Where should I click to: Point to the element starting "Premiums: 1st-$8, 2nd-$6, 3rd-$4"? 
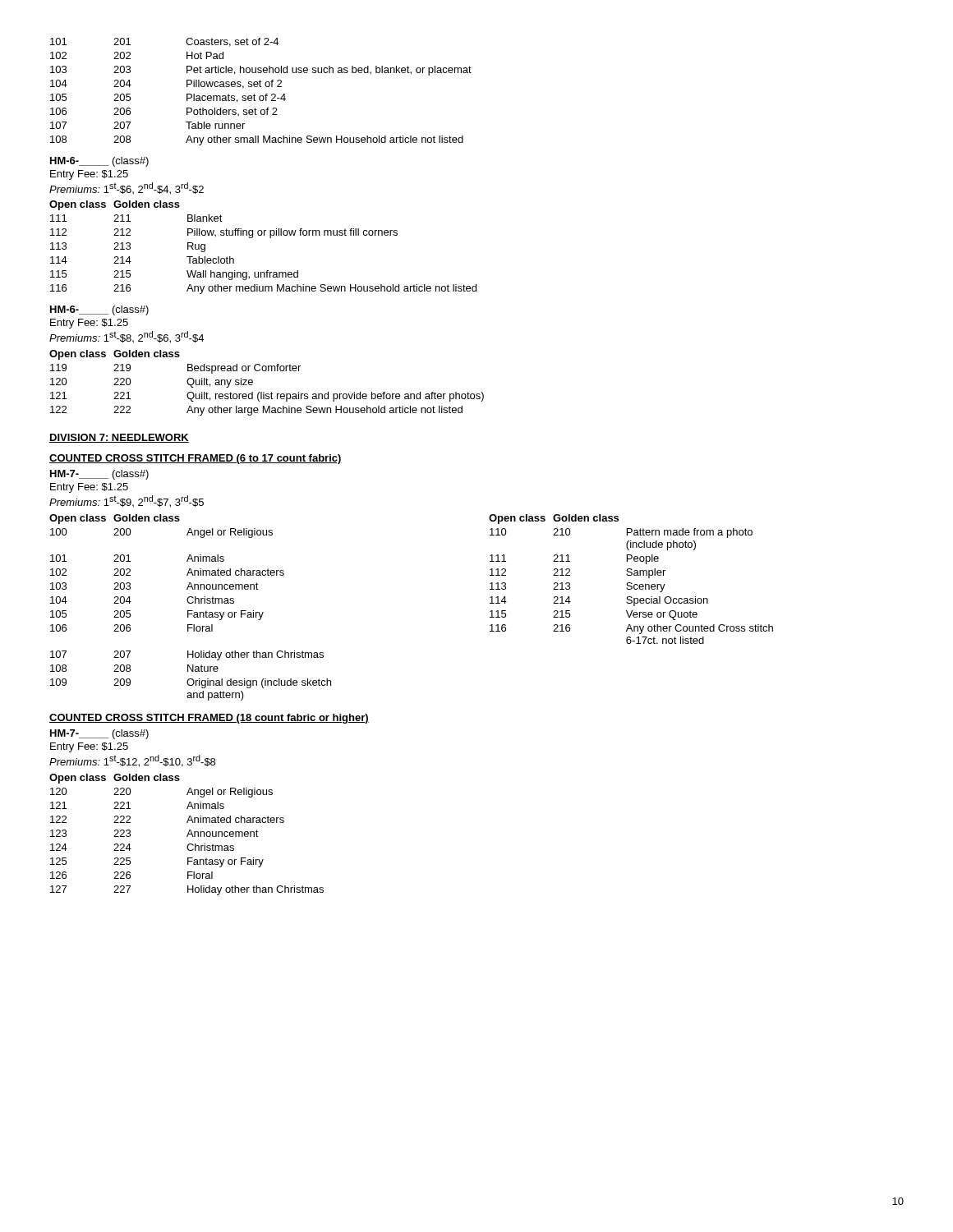127,337
